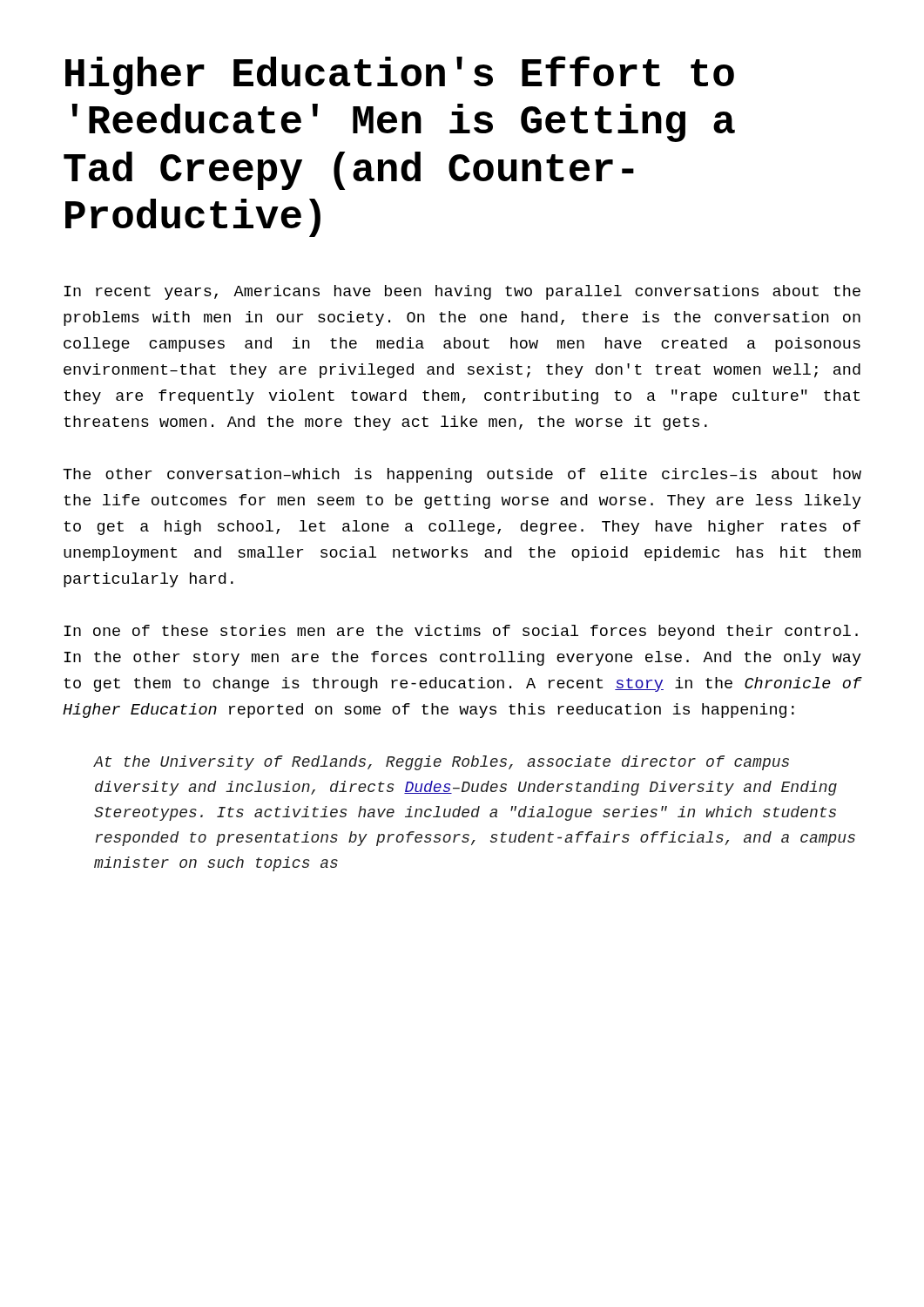The image size is (924, 1307).
Task: Click the passage that begins "At the University of Redlands, Reggie Robles, associate"
Action: coord(475,813)
